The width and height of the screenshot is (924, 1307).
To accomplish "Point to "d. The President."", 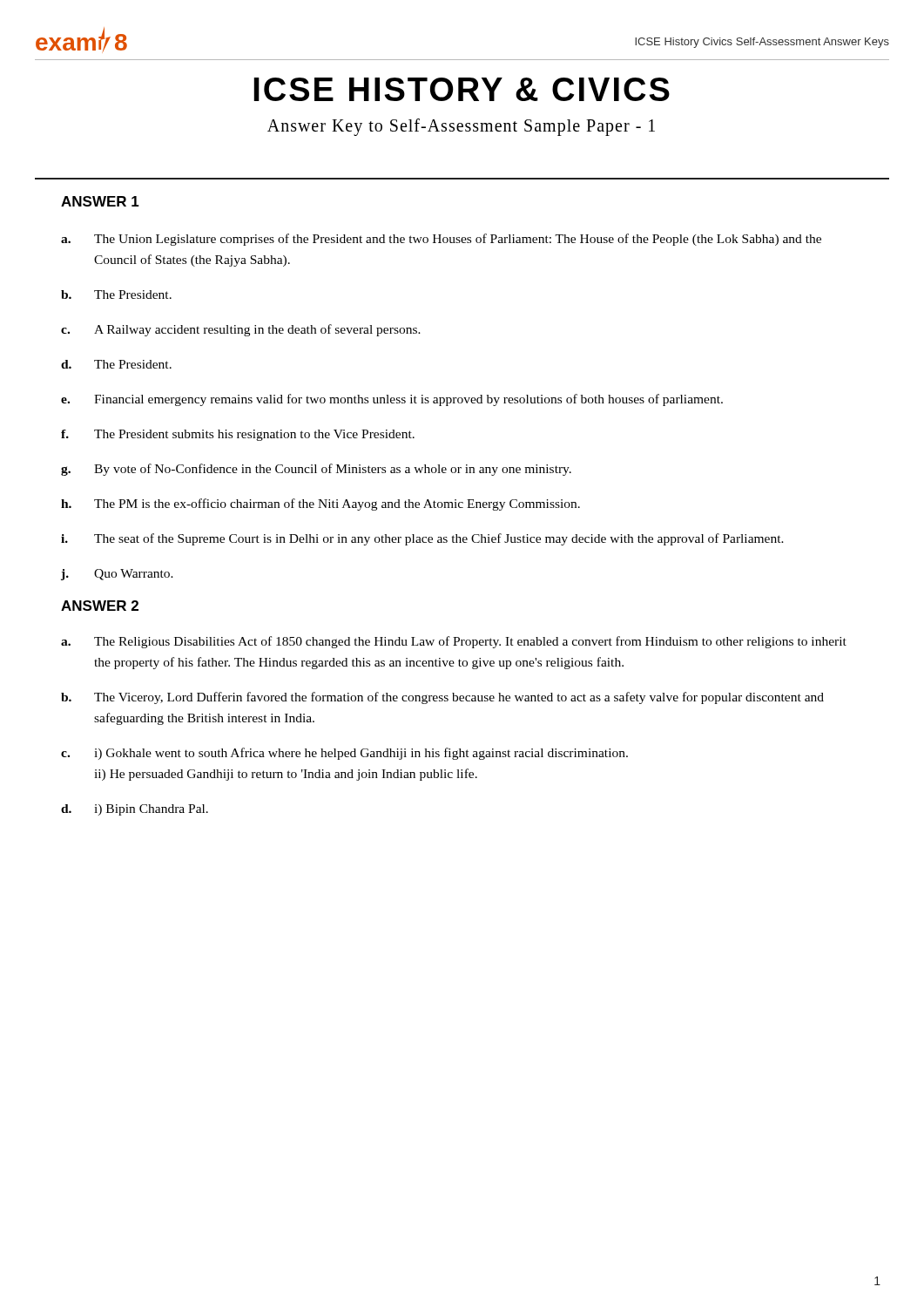I will click(116, 364).
